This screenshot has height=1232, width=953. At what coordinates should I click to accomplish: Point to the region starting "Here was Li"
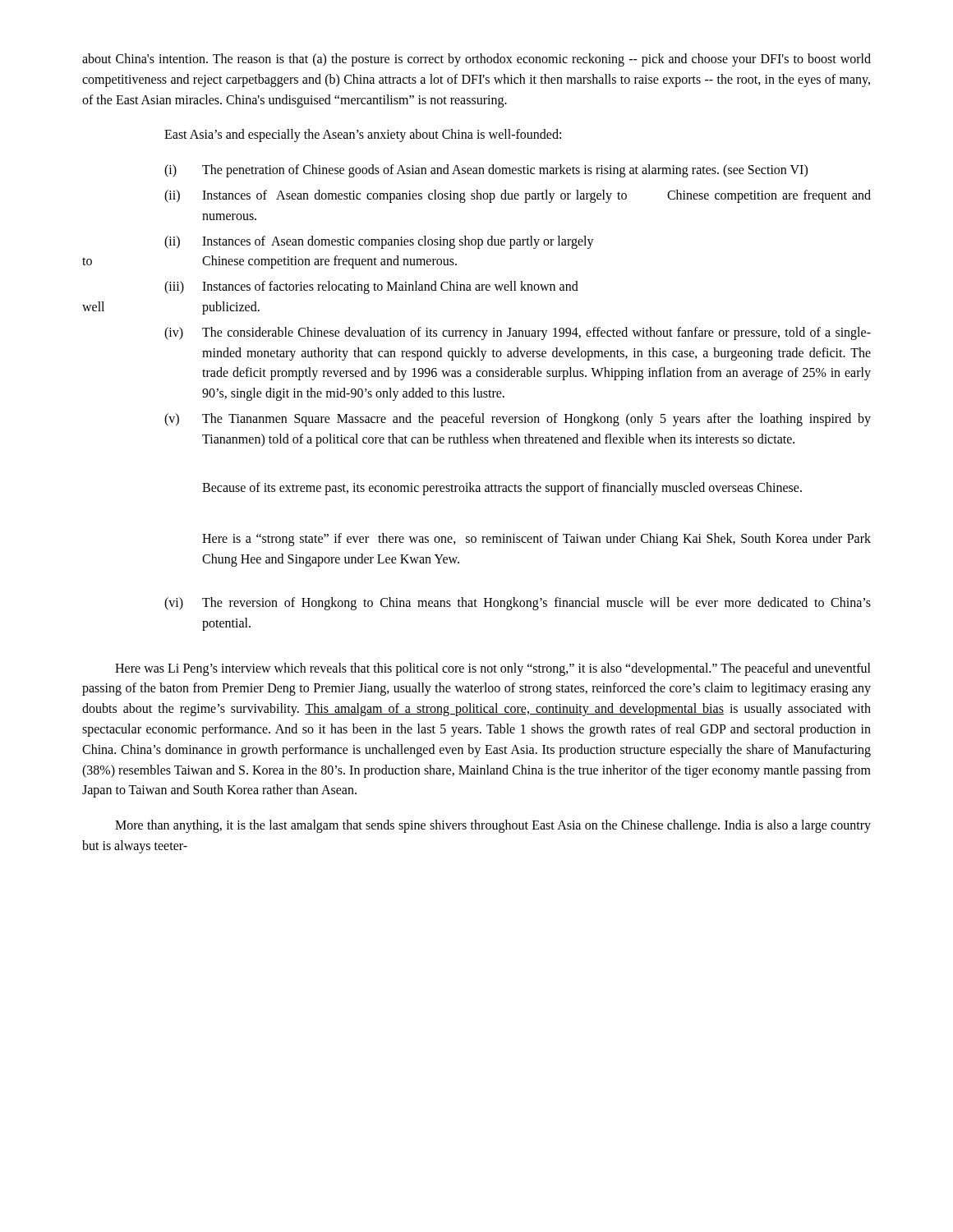[x=476, y=730]
